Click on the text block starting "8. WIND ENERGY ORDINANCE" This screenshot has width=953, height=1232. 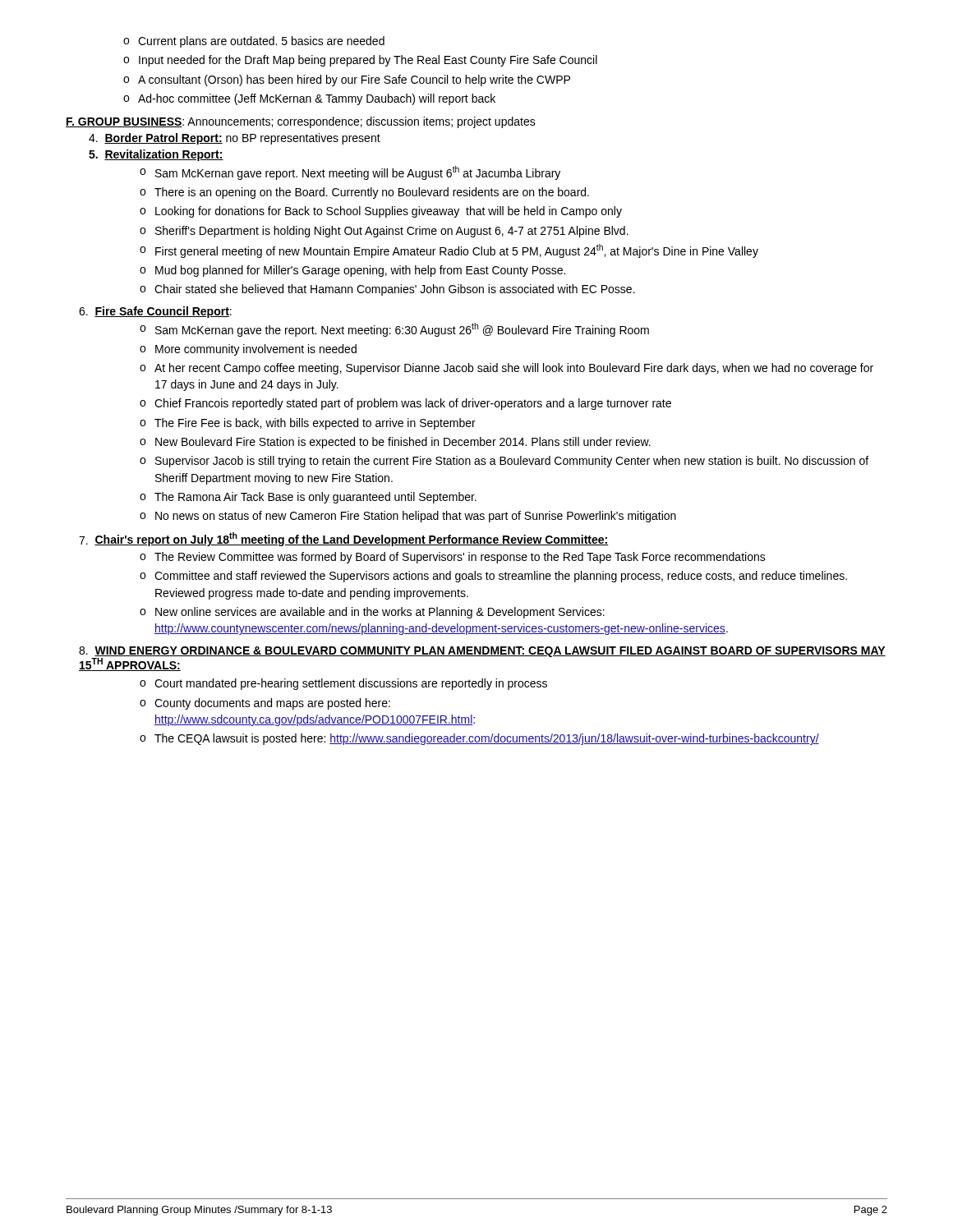482,658
